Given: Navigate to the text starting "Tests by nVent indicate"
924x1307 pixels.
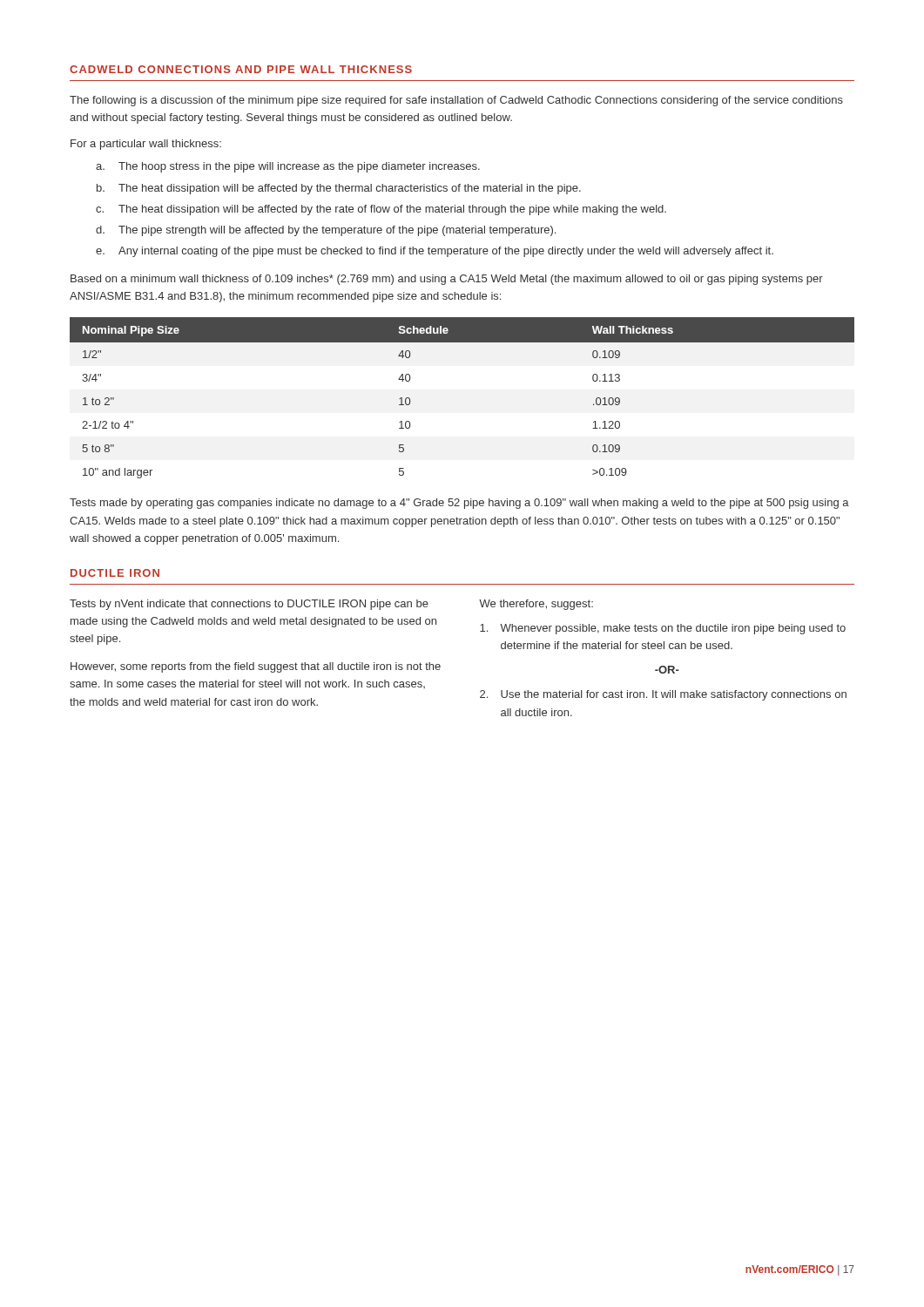Looking at the screenshot, I should [253, 621].
